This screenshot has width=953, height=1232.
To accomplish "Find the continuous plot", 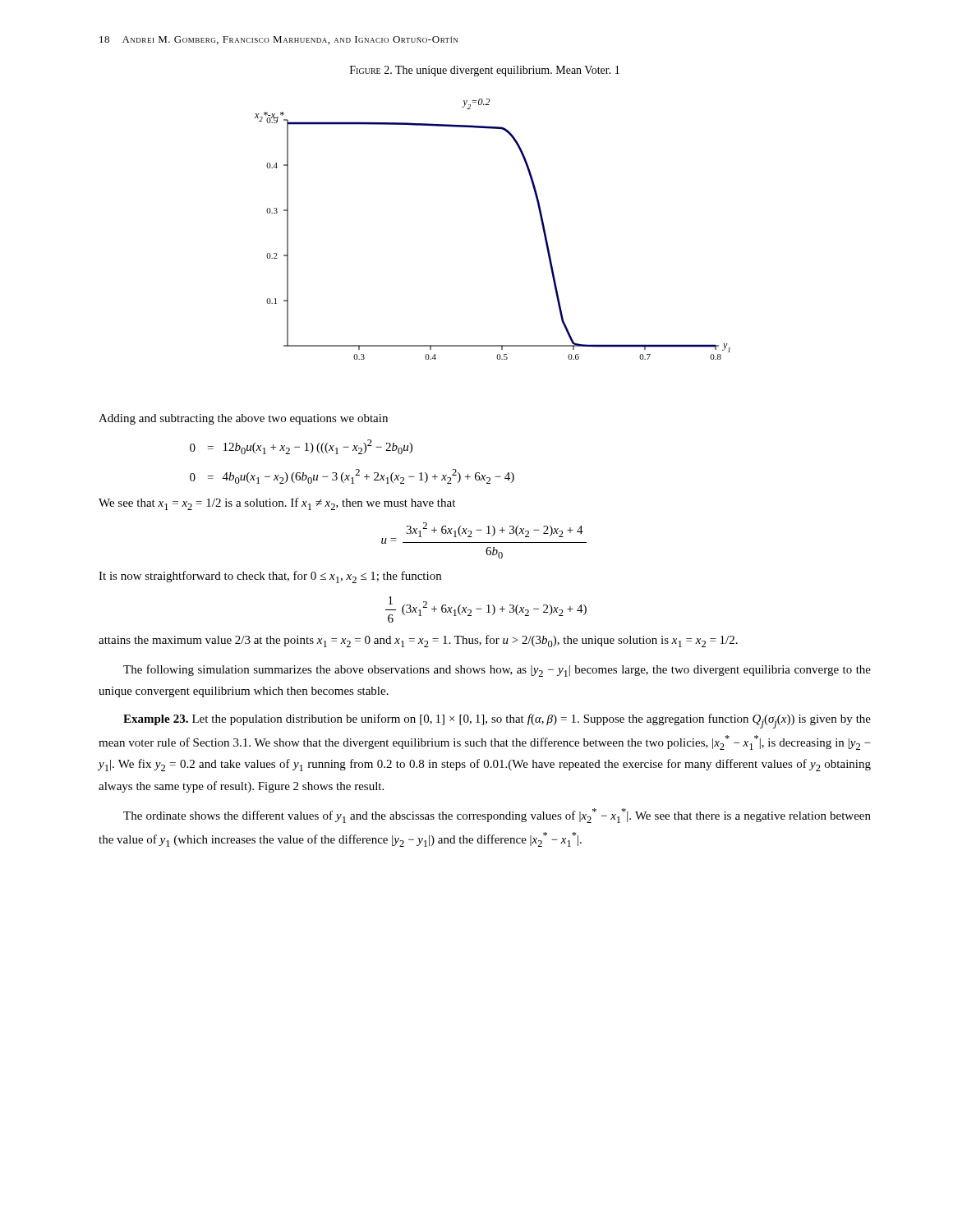I will click(x=485, y=237).
